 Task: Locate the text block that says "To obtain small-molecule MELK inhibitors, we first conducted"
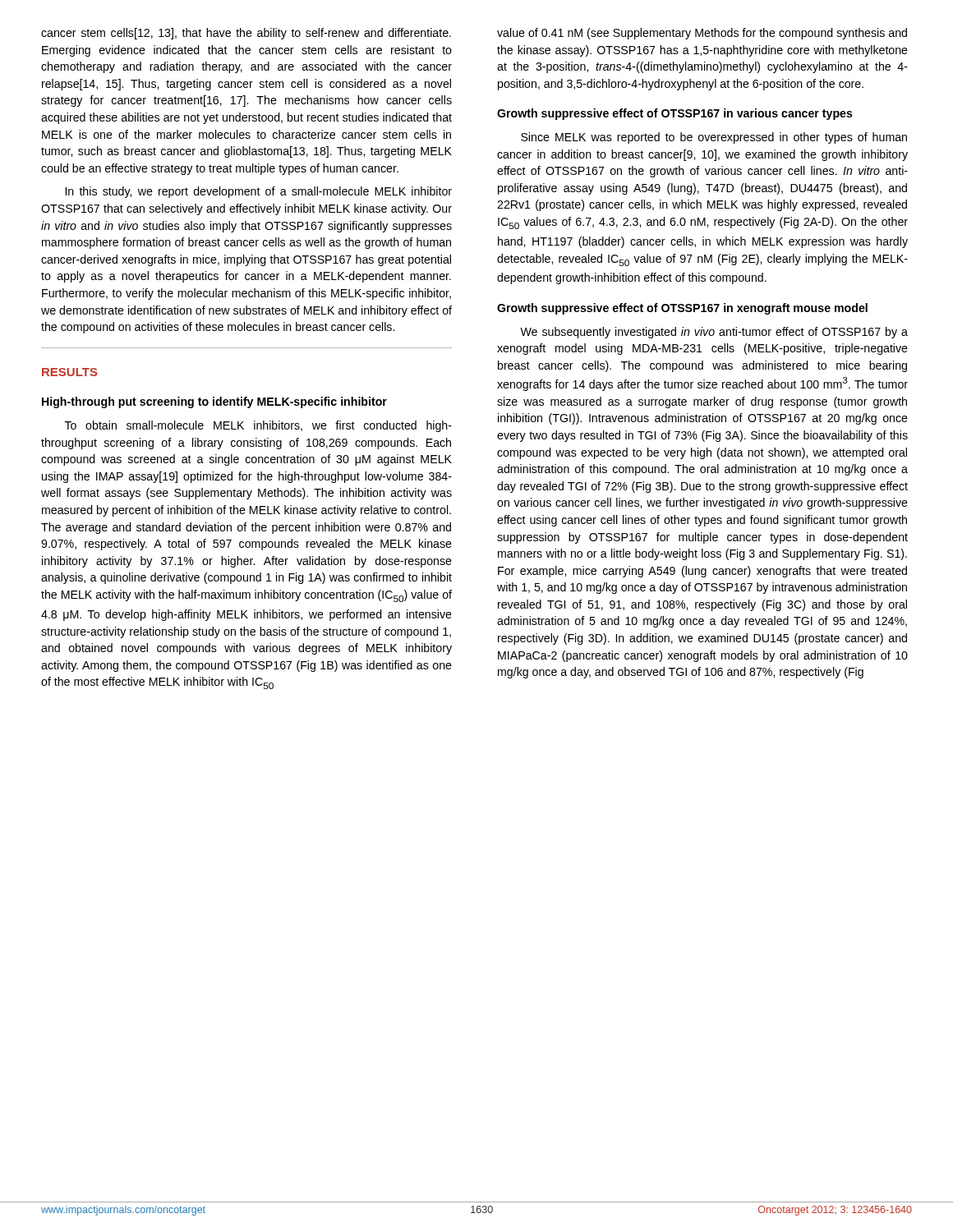(x=246, y=555)
